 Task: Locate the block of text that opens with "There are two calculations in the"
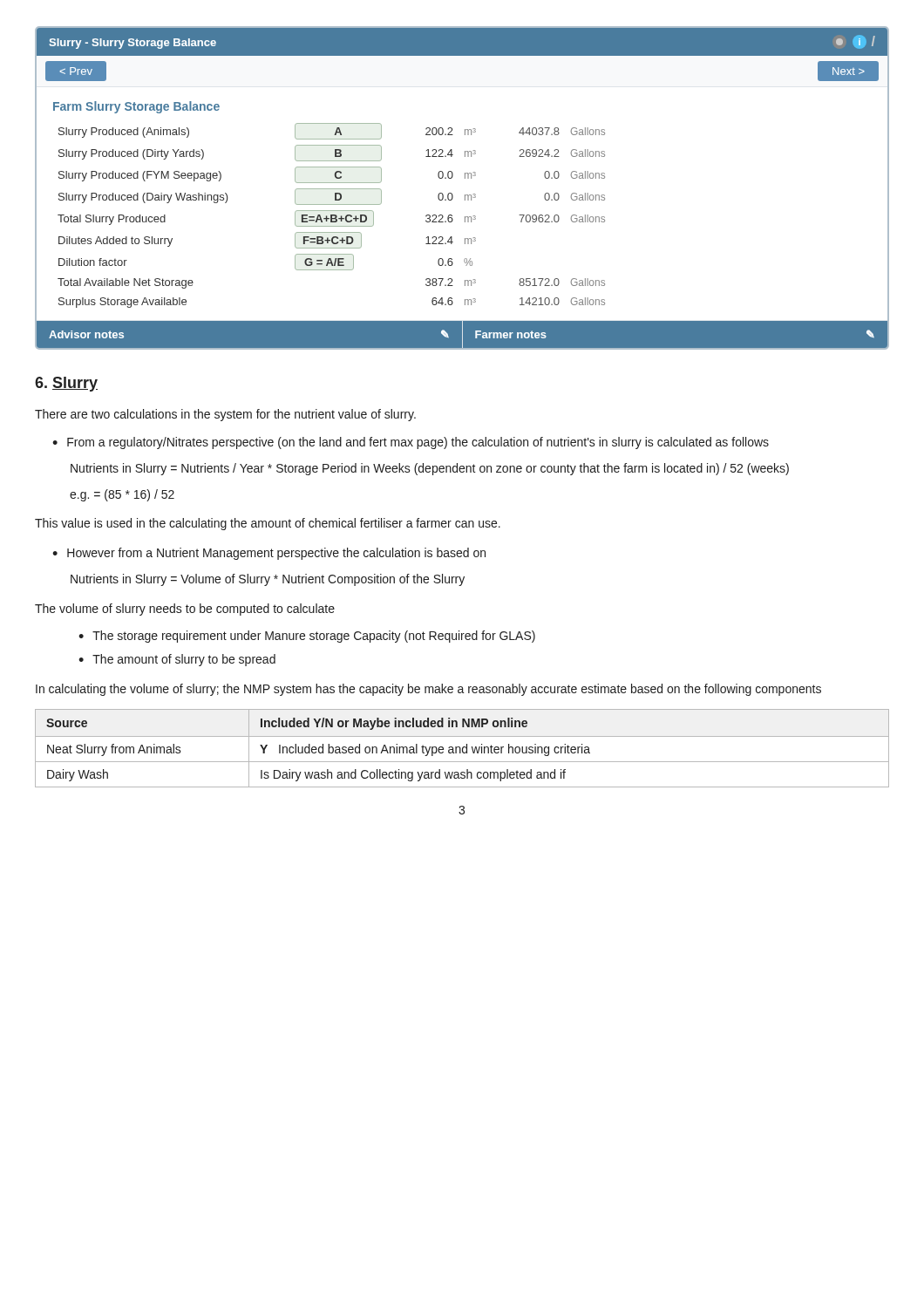(226, 414)
